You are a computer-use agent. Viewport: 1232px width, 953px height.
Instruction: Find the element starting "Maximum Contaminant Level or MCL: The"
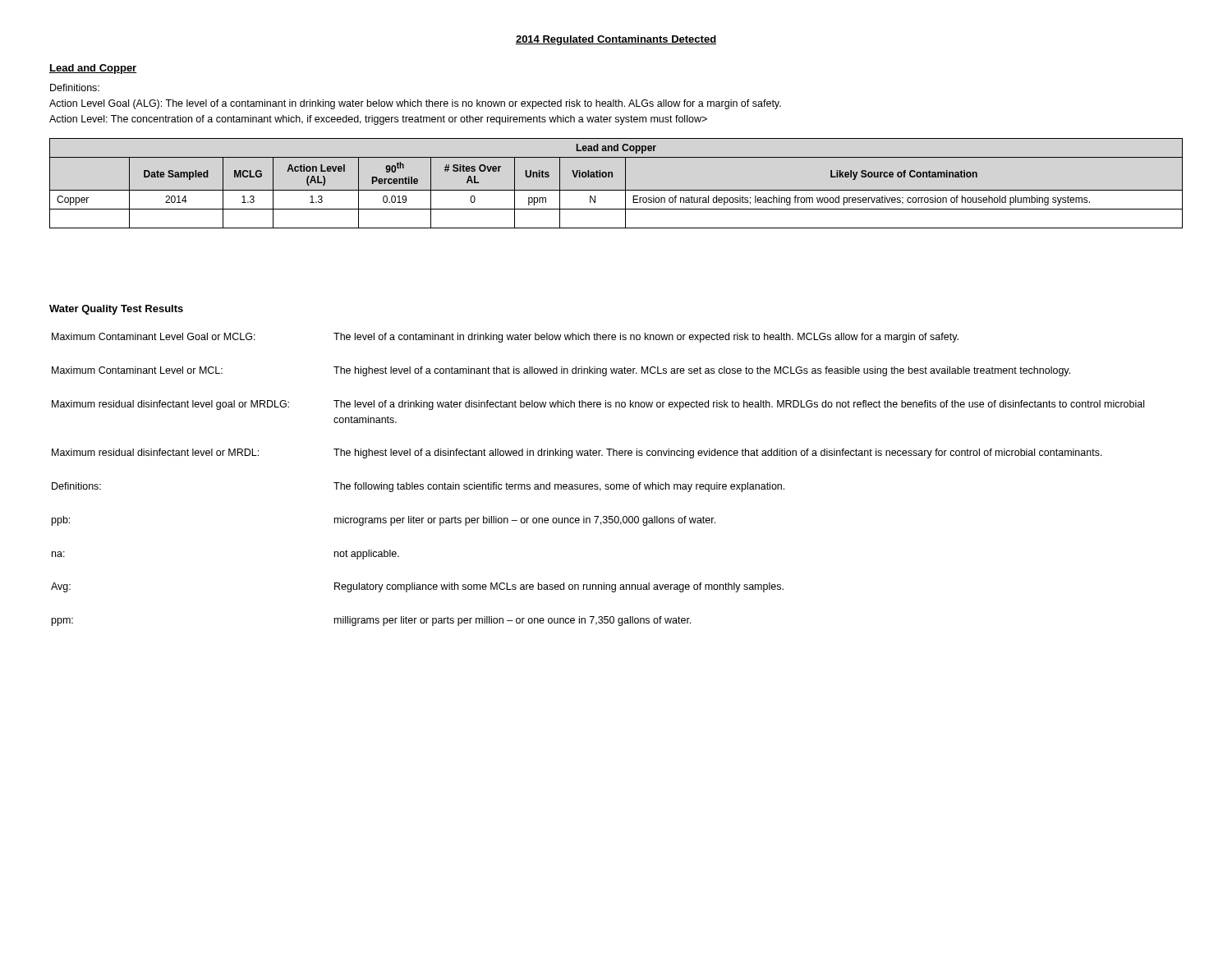coord(616,371)
